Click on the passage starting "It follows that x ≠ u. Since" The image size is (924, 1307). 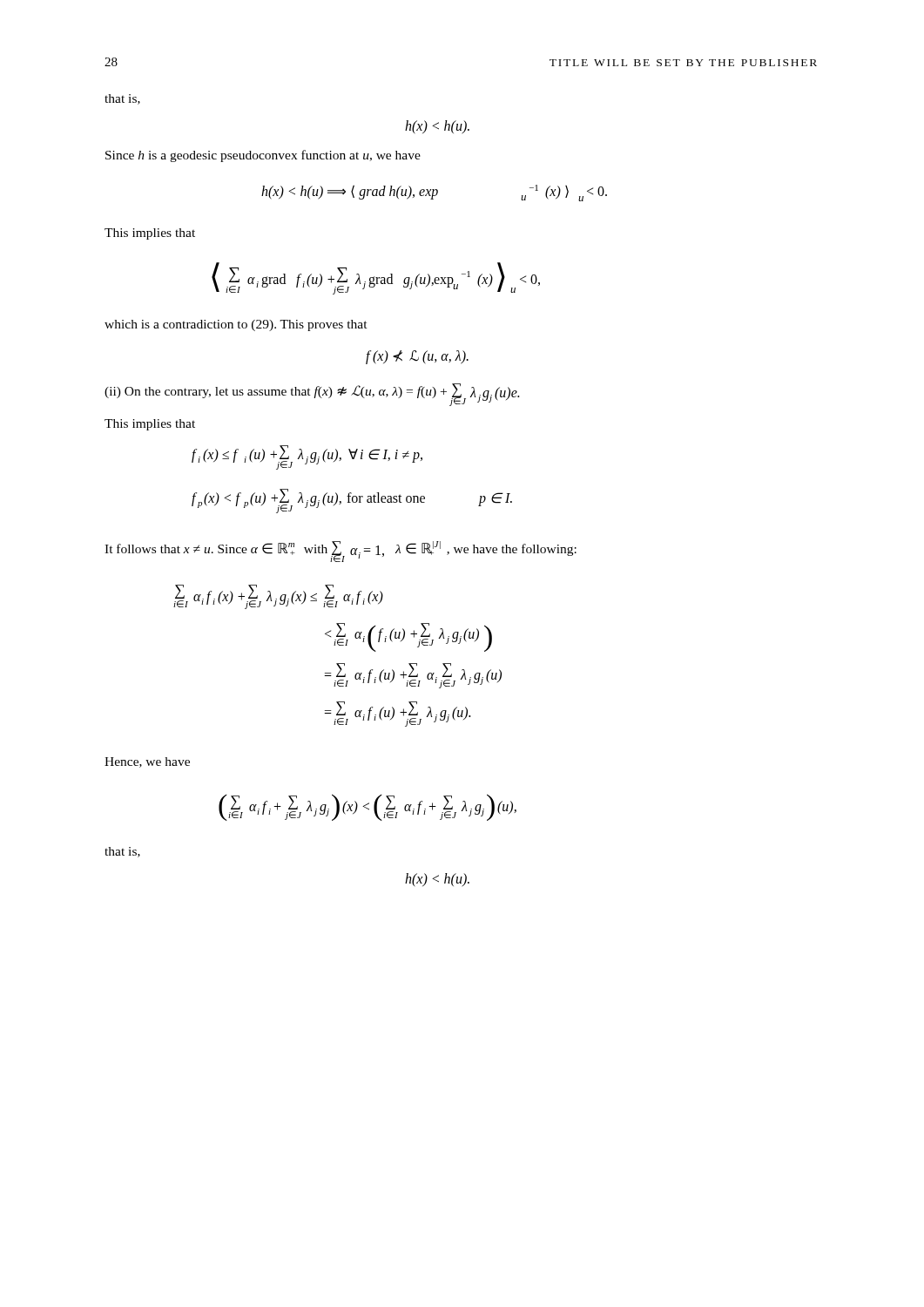[x=341, y=550]
